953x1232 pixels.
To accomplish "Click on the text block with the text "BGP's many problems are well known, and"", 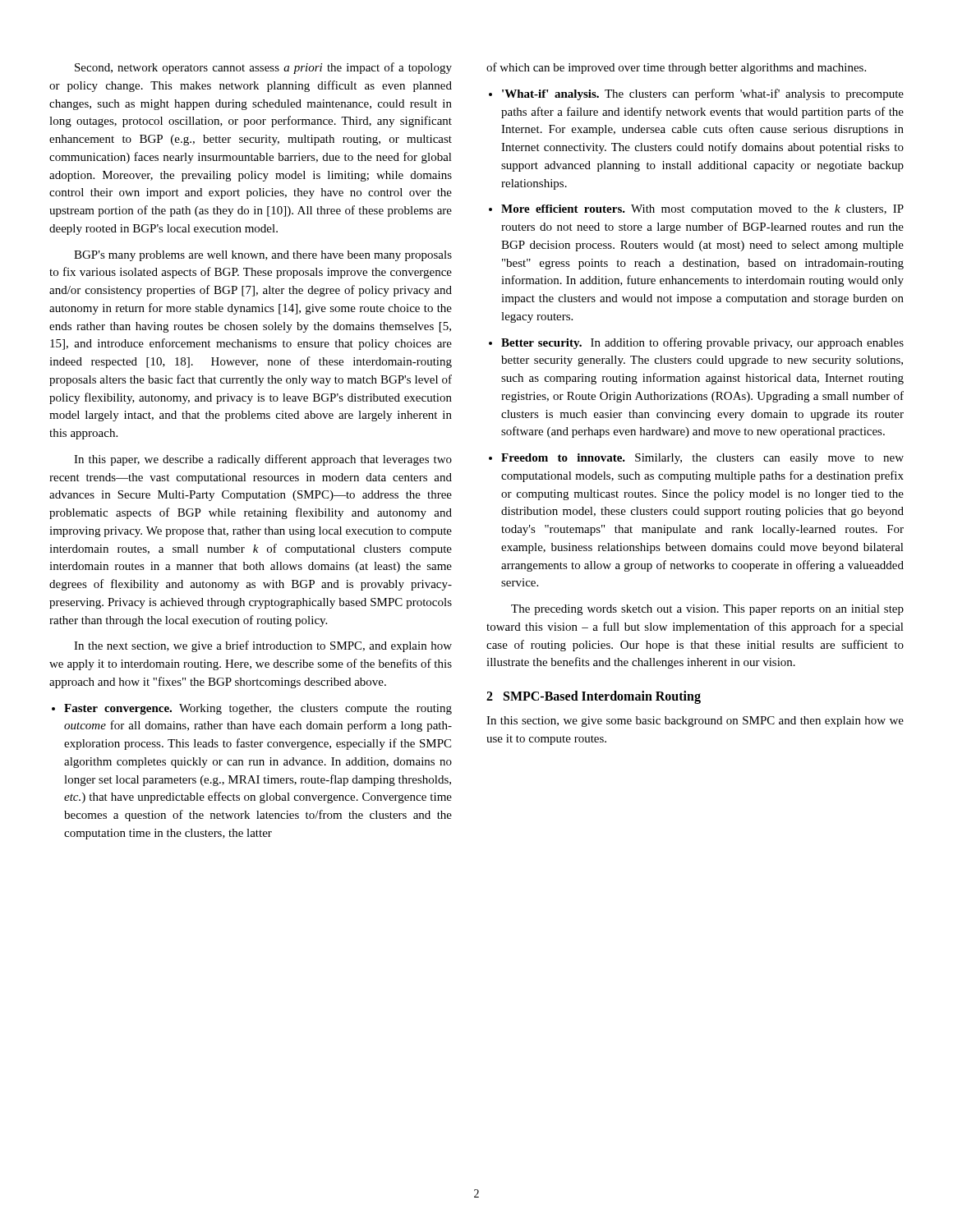I will pyautogui.click(x=251, y=344).
